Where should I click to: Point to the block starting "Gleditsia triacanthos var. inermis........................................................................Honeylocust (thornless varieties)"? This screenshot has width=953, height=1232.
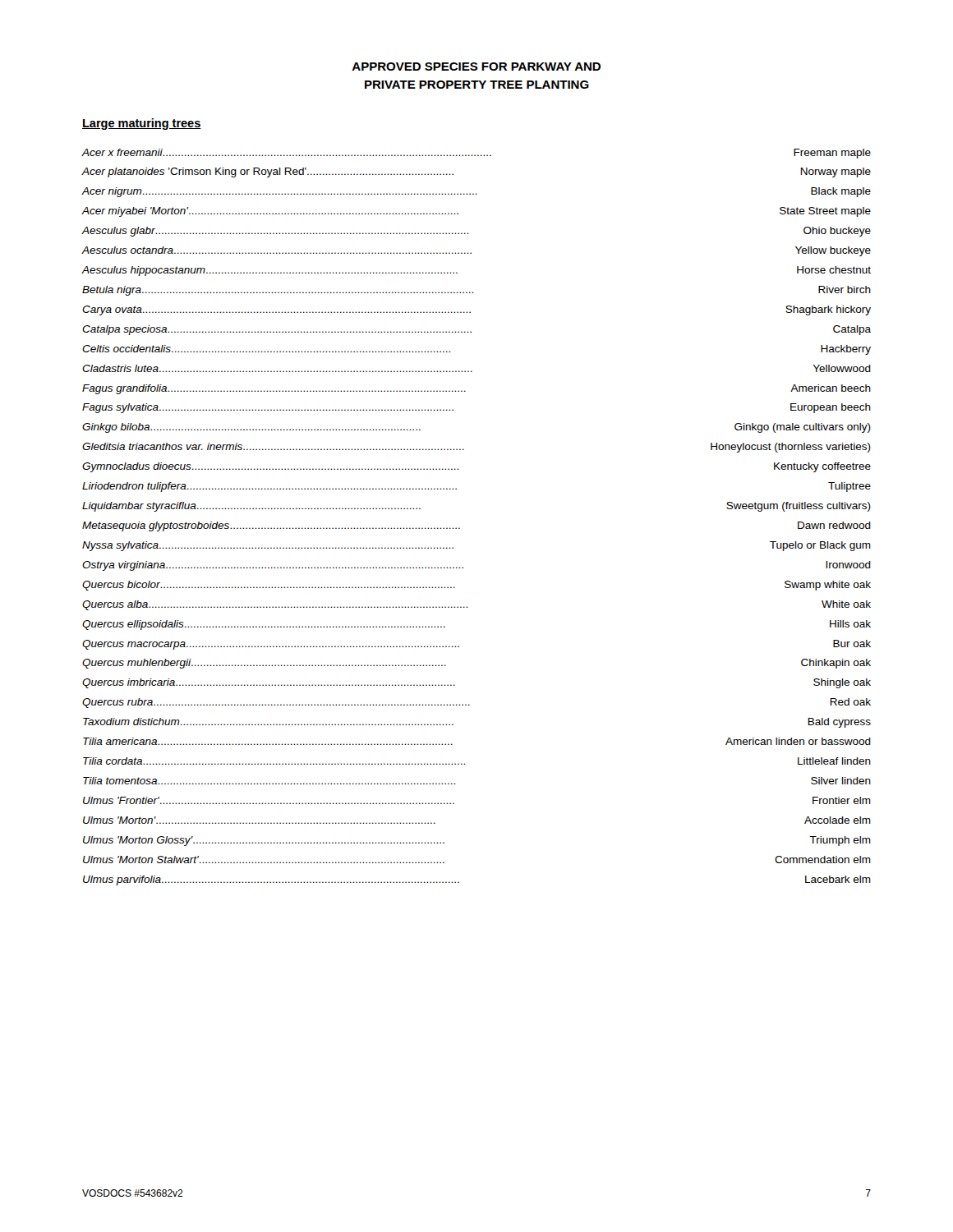[x=155, y=447]
